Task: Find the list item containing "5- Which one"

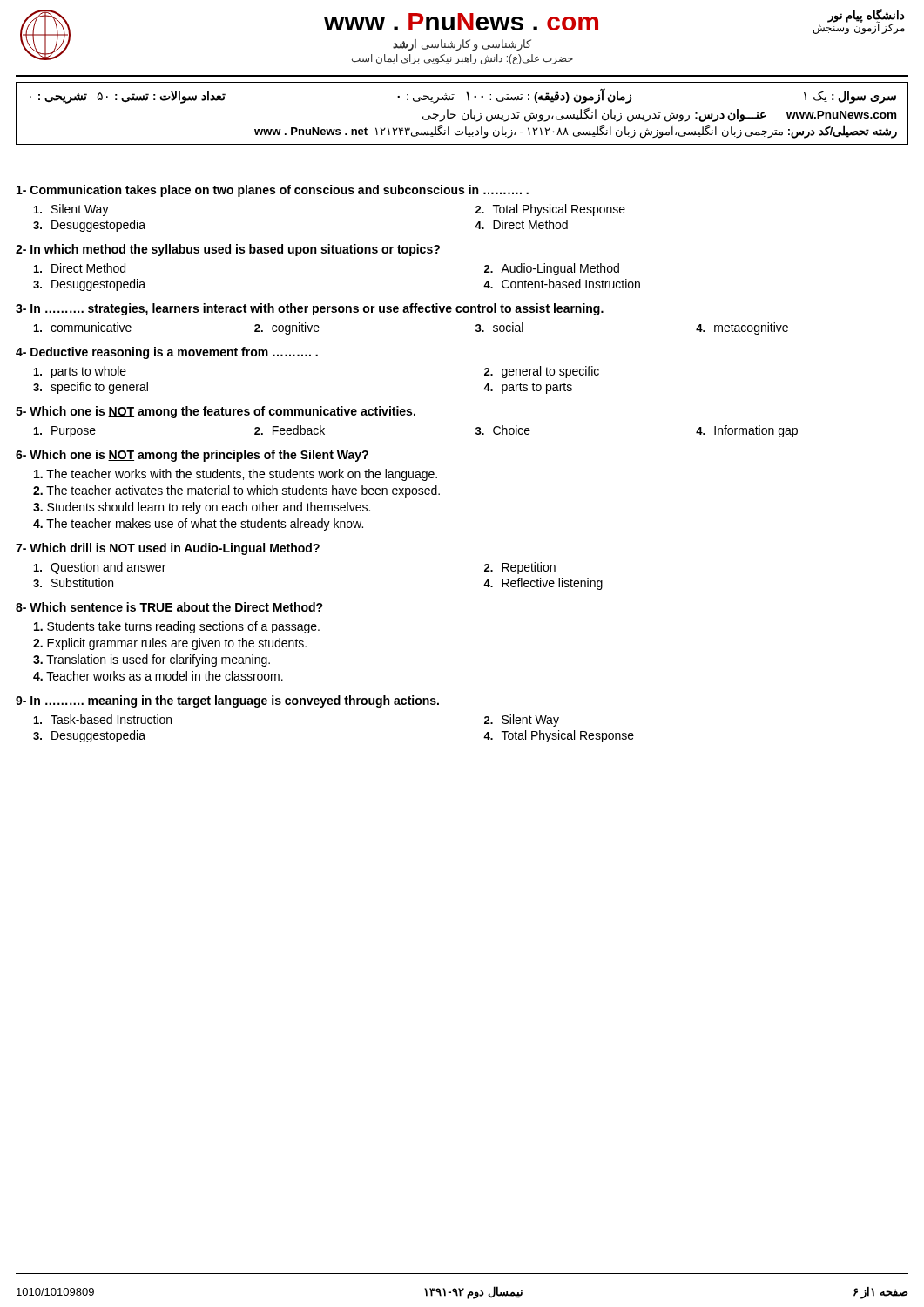Action: pyautogui.click(x=216, y=412)
